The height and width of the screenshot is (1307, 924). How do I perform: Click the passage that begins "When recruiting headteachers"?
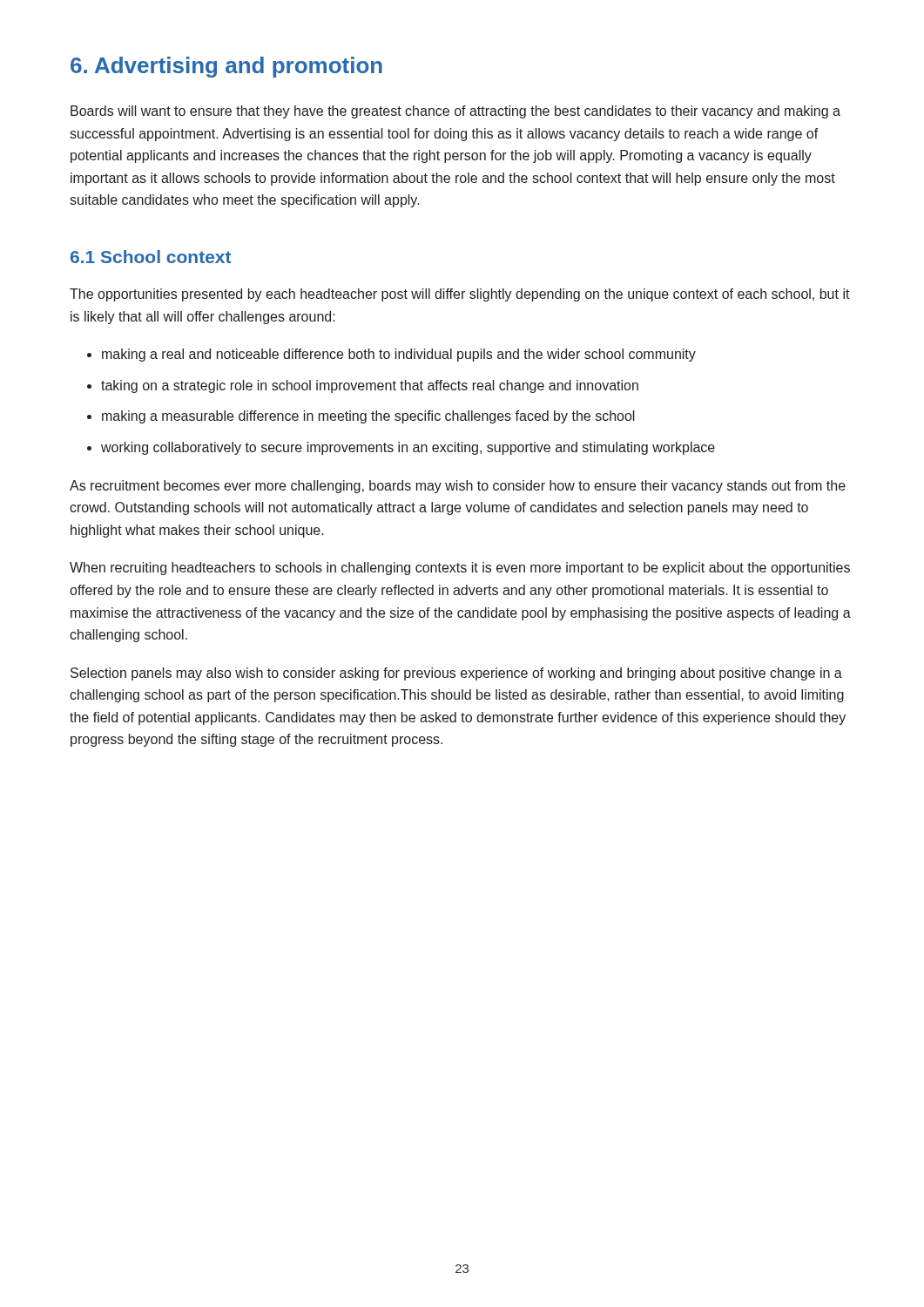(462, 602)
